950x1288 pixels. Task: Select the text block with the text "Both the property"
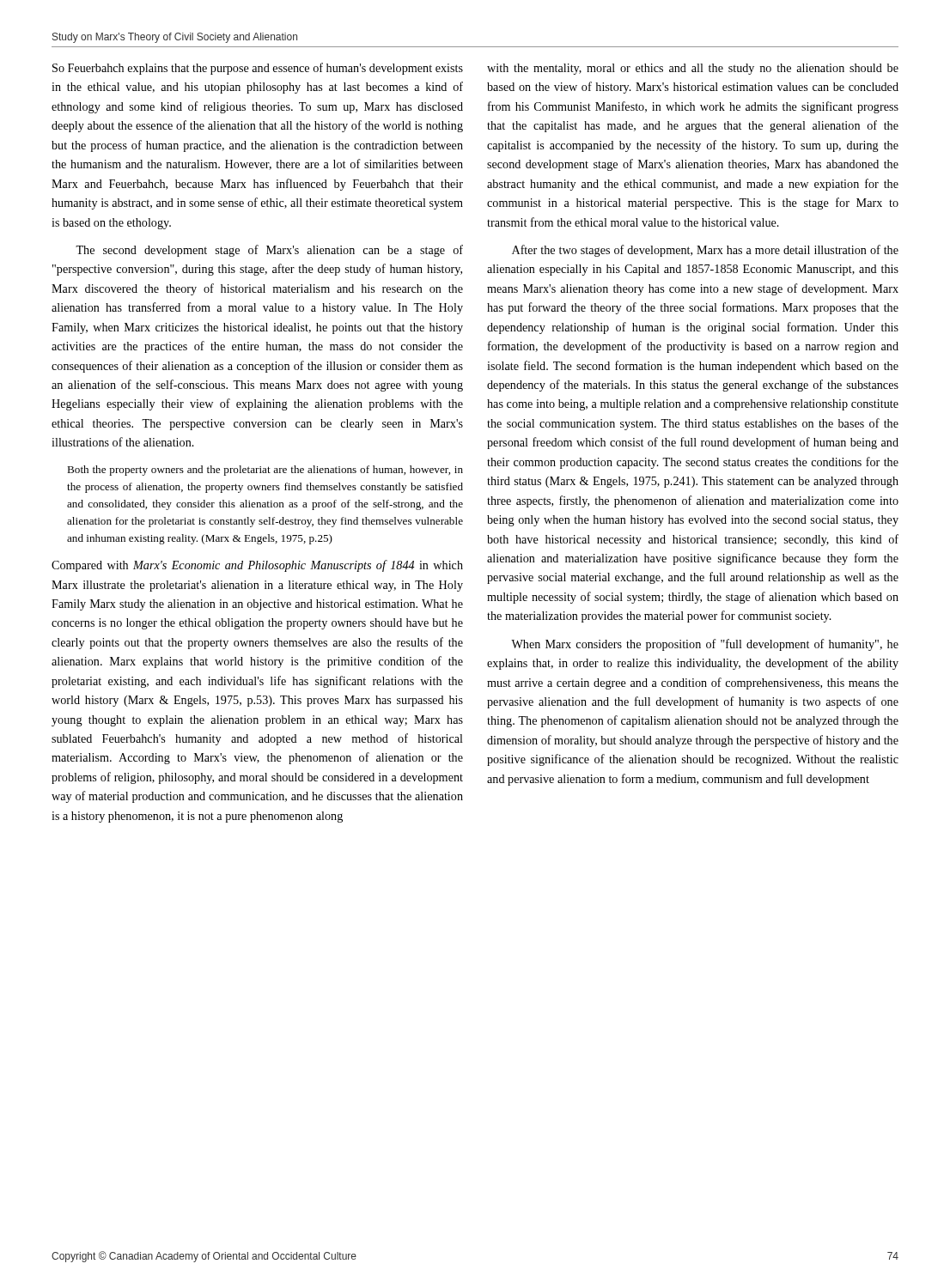[x=265, y=504]
